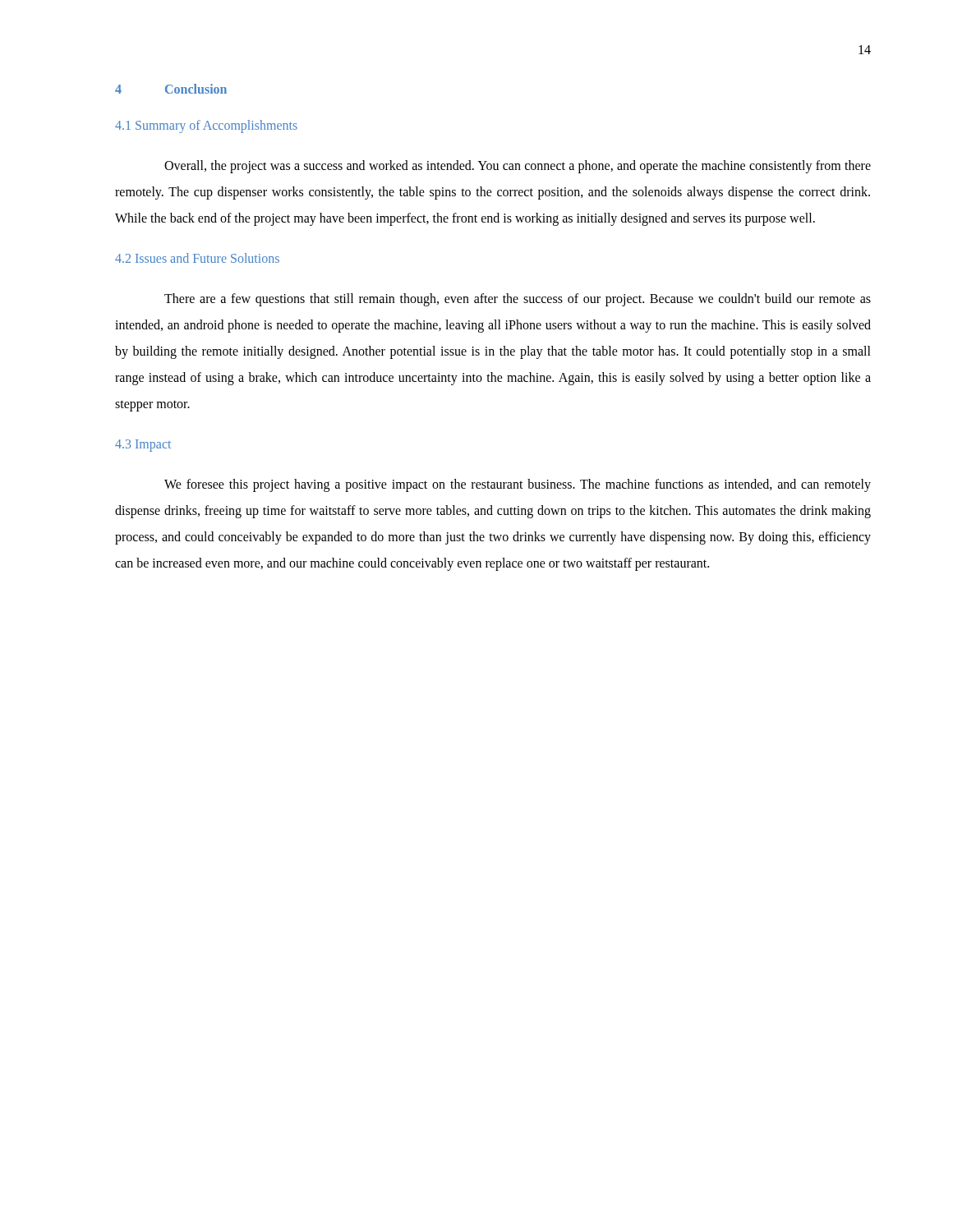Image resolution: width=953 pixels, height=1232 pixels.
Task: Find the block on this page that starts "There are a few"
Action: pos(493,351)
